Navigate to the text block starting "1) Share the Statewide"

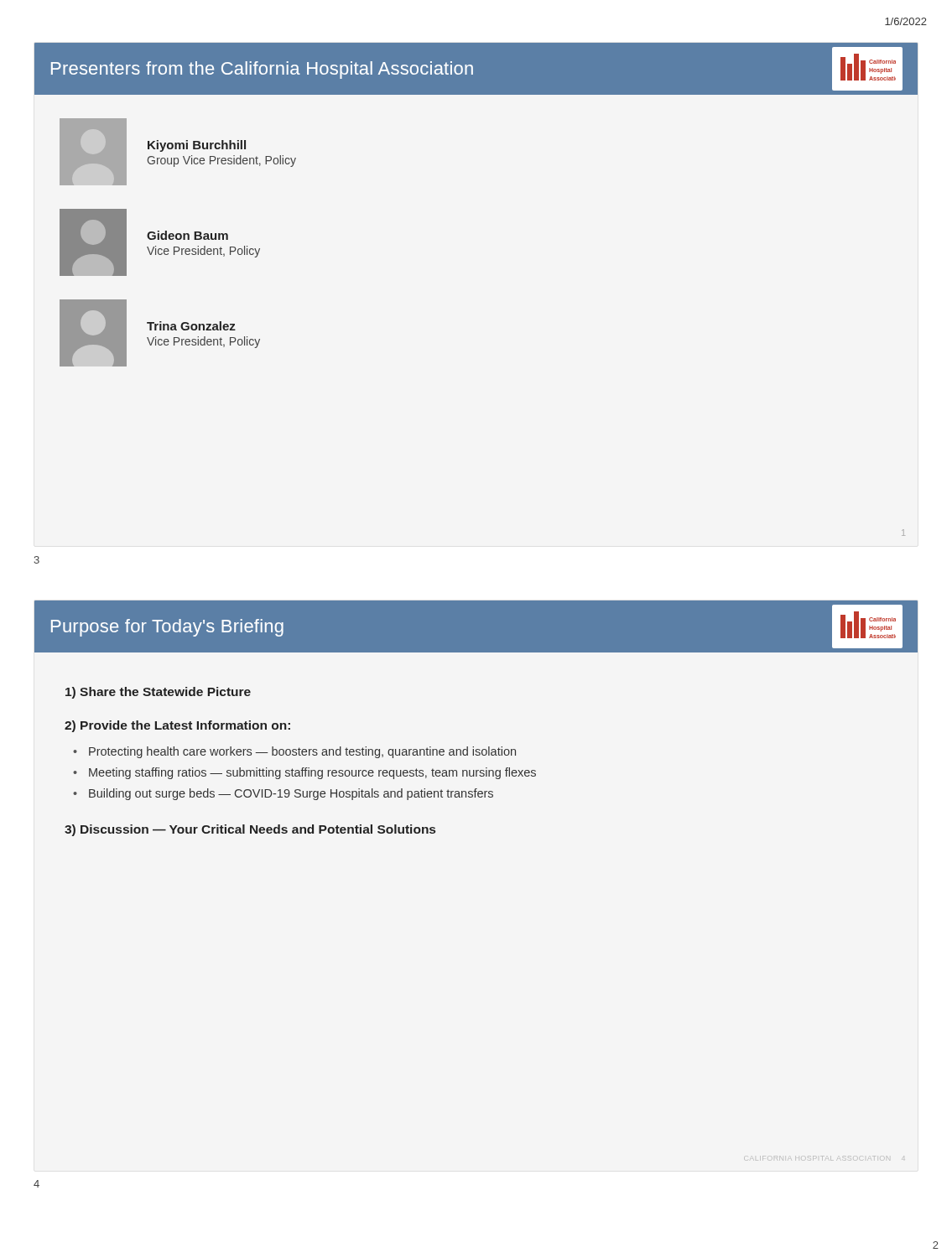[x=158, y=691]
